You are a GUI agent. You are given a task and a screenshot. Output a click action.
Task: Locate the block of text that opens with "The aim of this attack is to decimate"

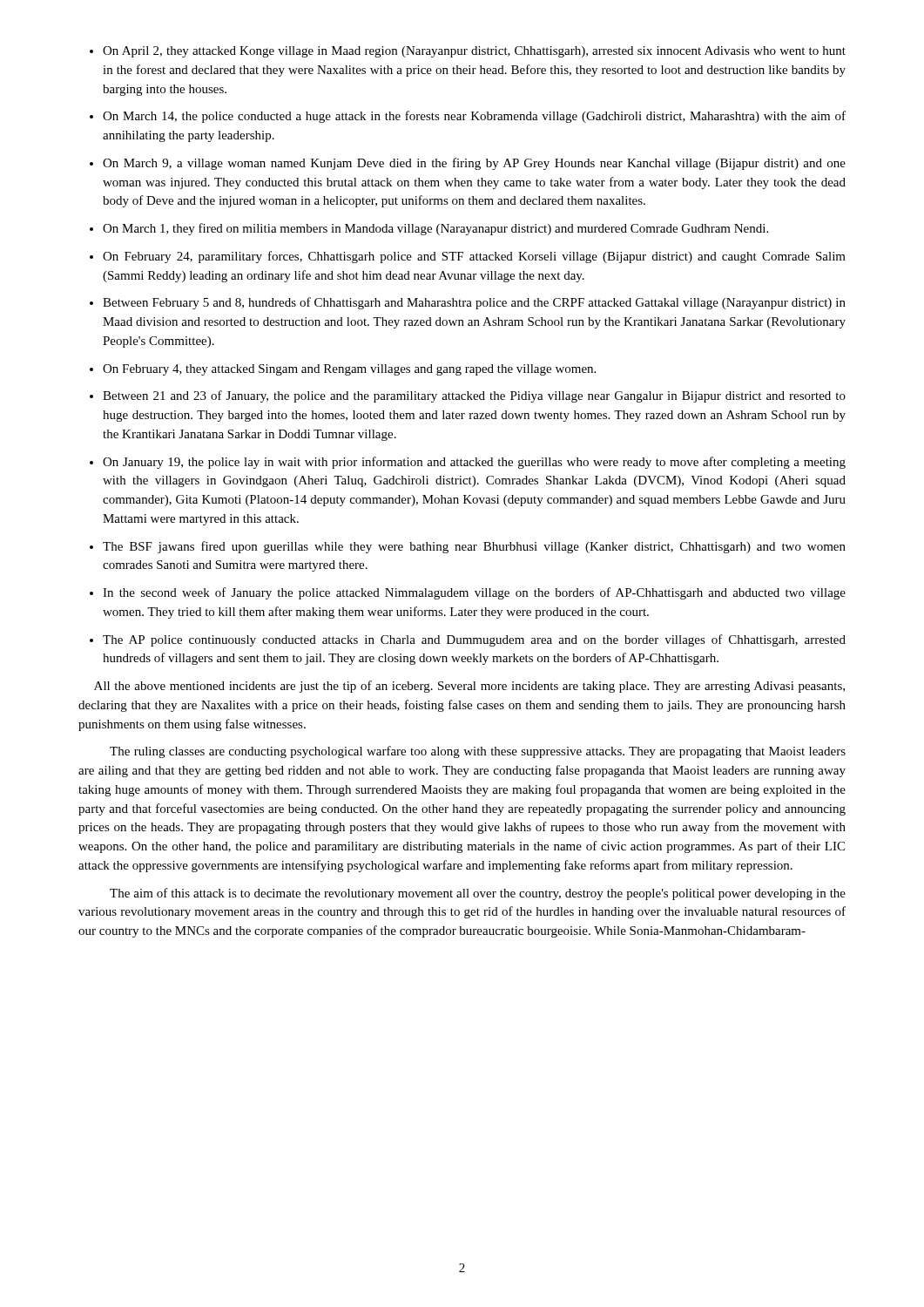(x=462, y=912)
